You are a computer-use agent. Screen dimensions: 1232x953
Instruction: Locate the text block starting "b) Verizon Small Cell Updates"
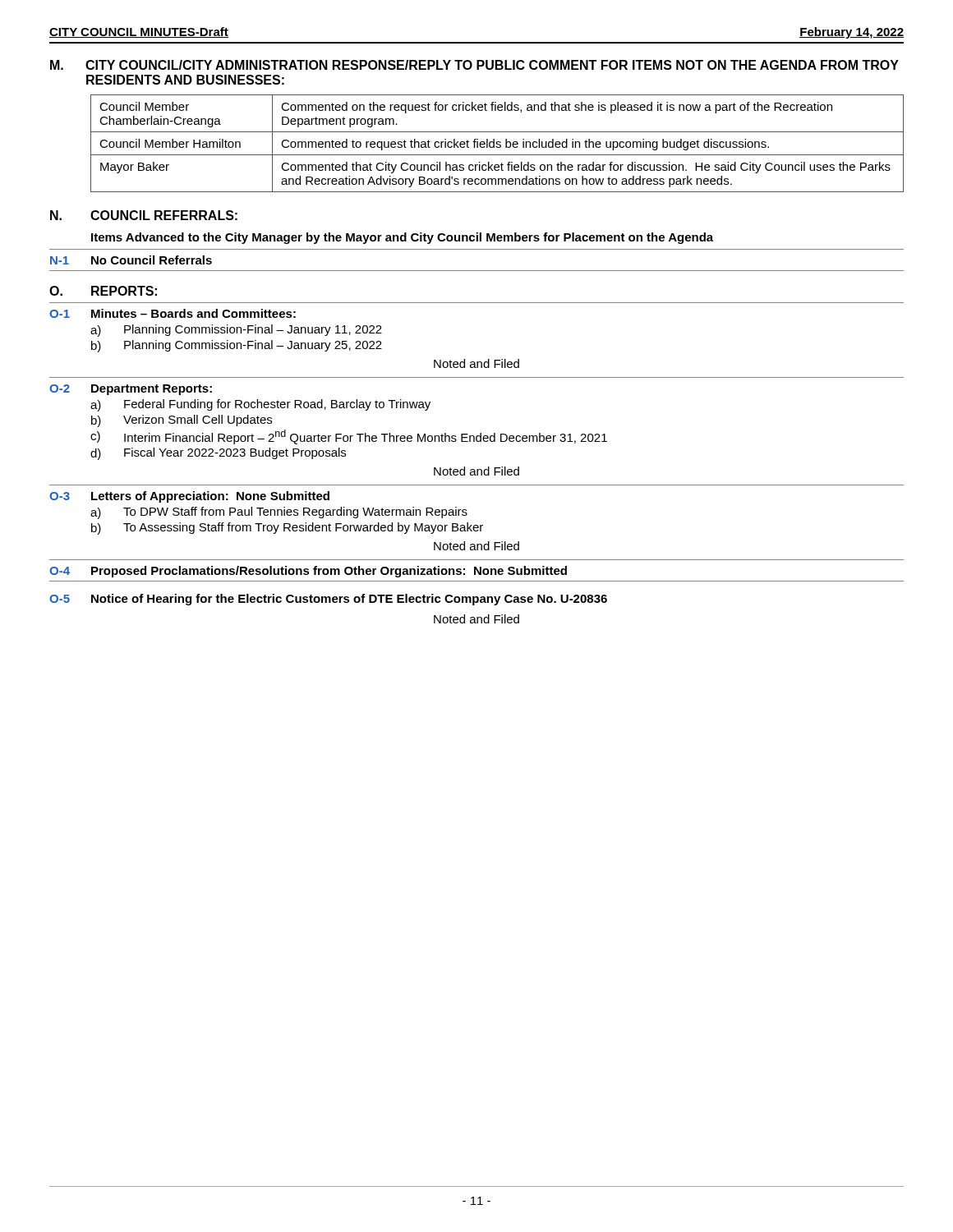click(182, 421)
